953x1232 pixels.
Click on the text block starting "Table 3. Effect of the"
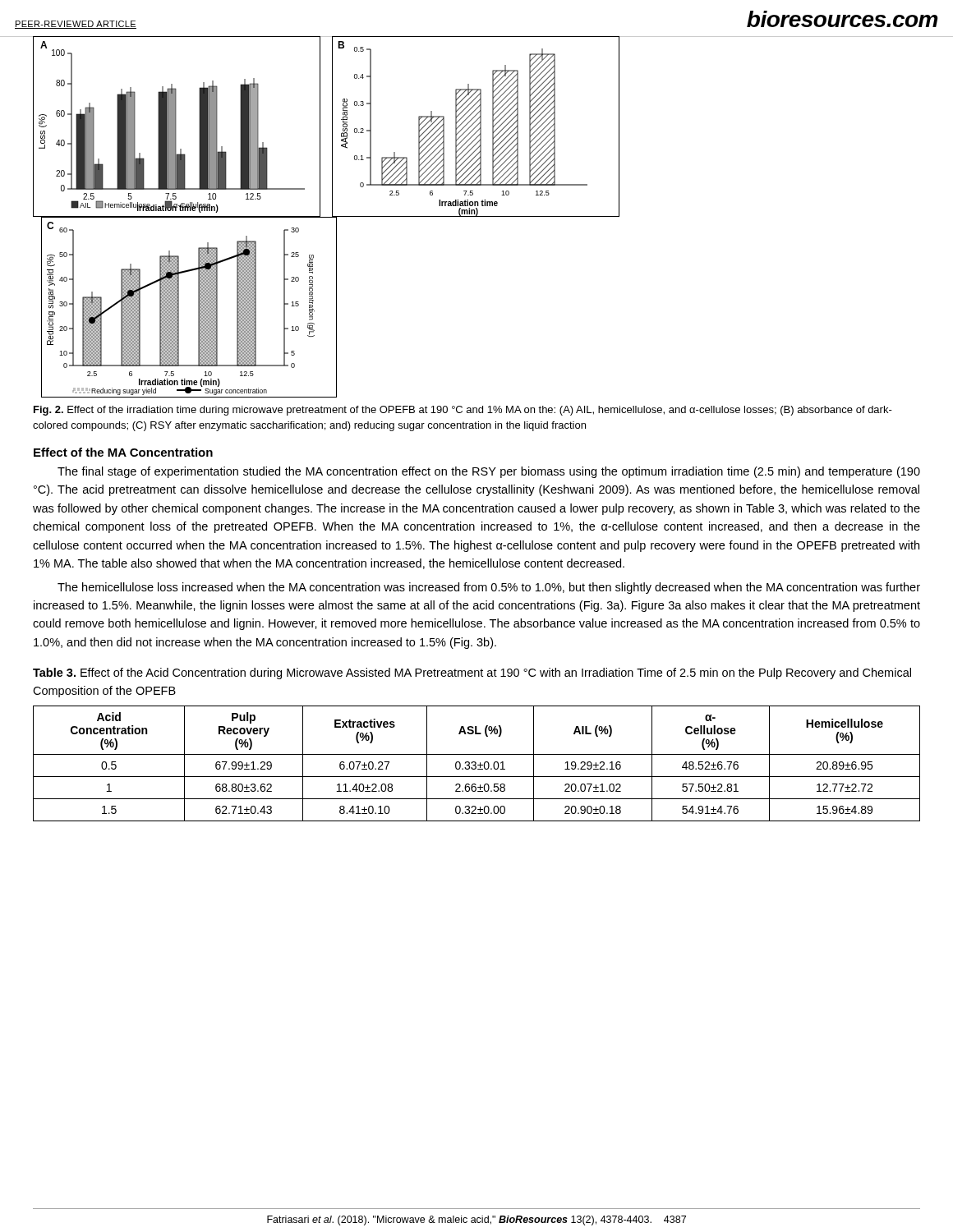coord(472,682)
